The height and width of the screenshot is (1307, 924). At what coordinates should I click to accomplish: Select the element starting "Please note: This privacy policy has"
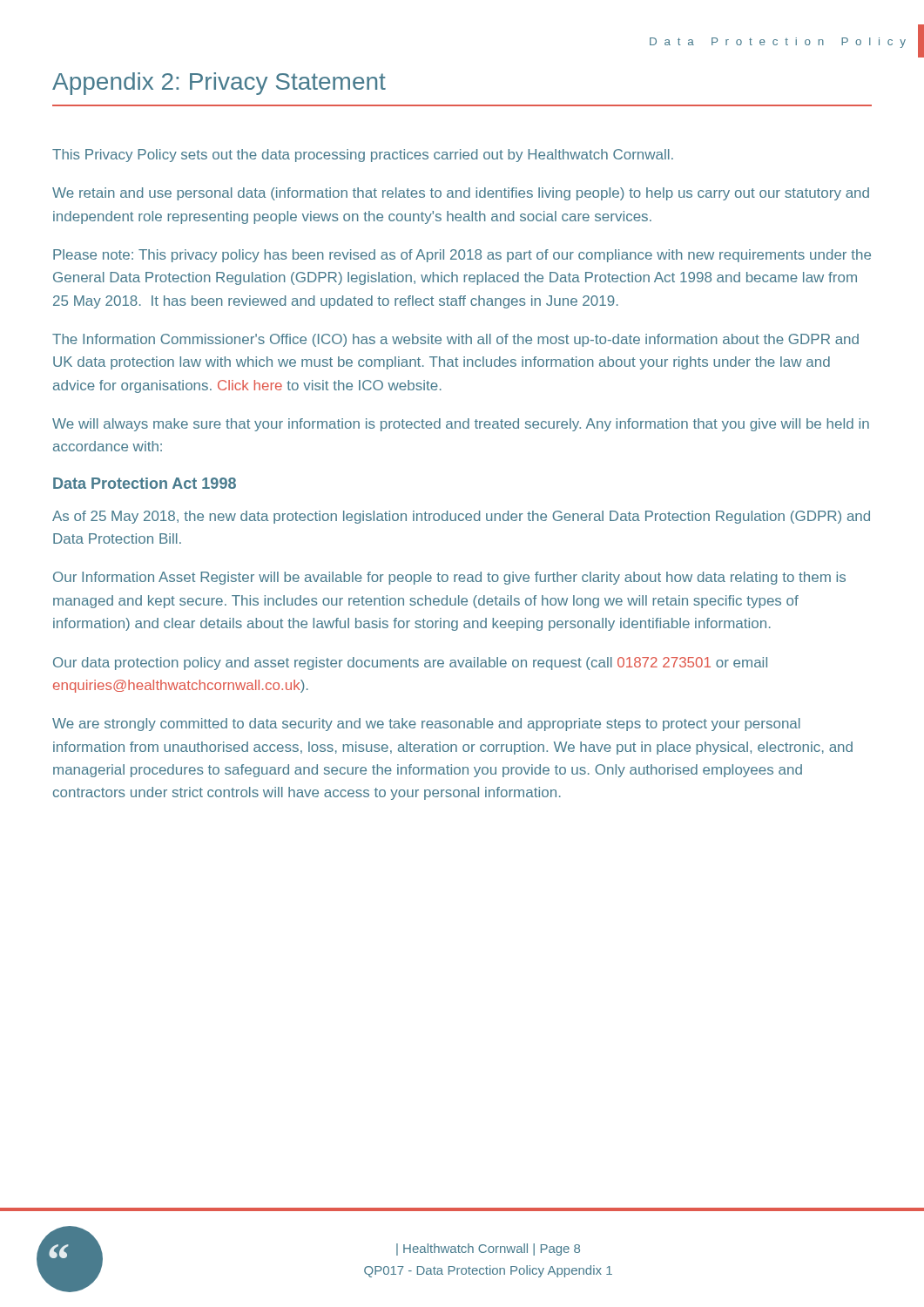(462, 278)
